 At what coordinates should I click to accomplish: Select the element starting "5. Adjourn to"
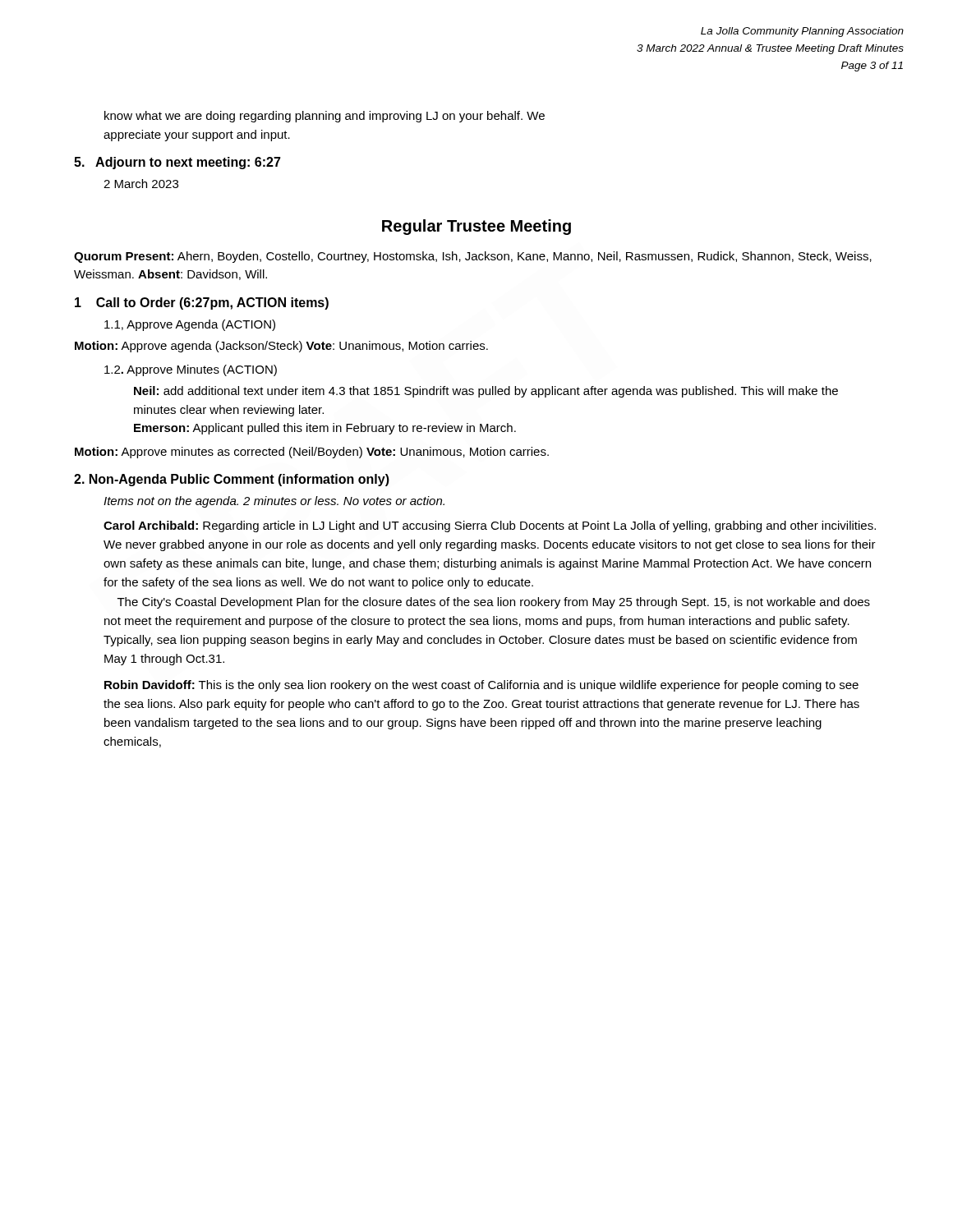pyautogui.click(x=177, y=162)
